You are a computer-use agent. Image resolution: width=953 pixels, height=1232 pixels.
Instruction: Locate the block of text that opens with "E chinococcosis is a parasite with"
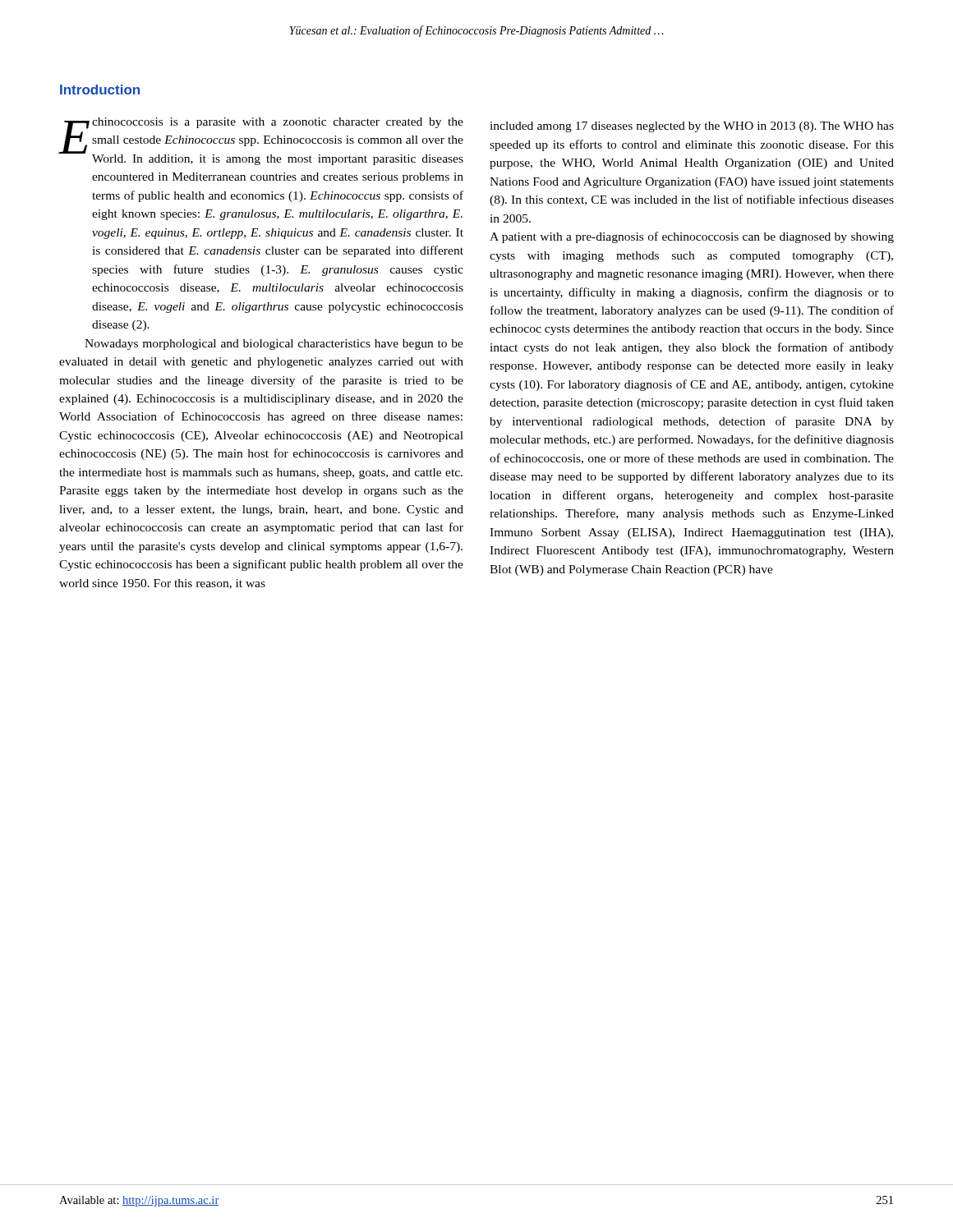261,352
